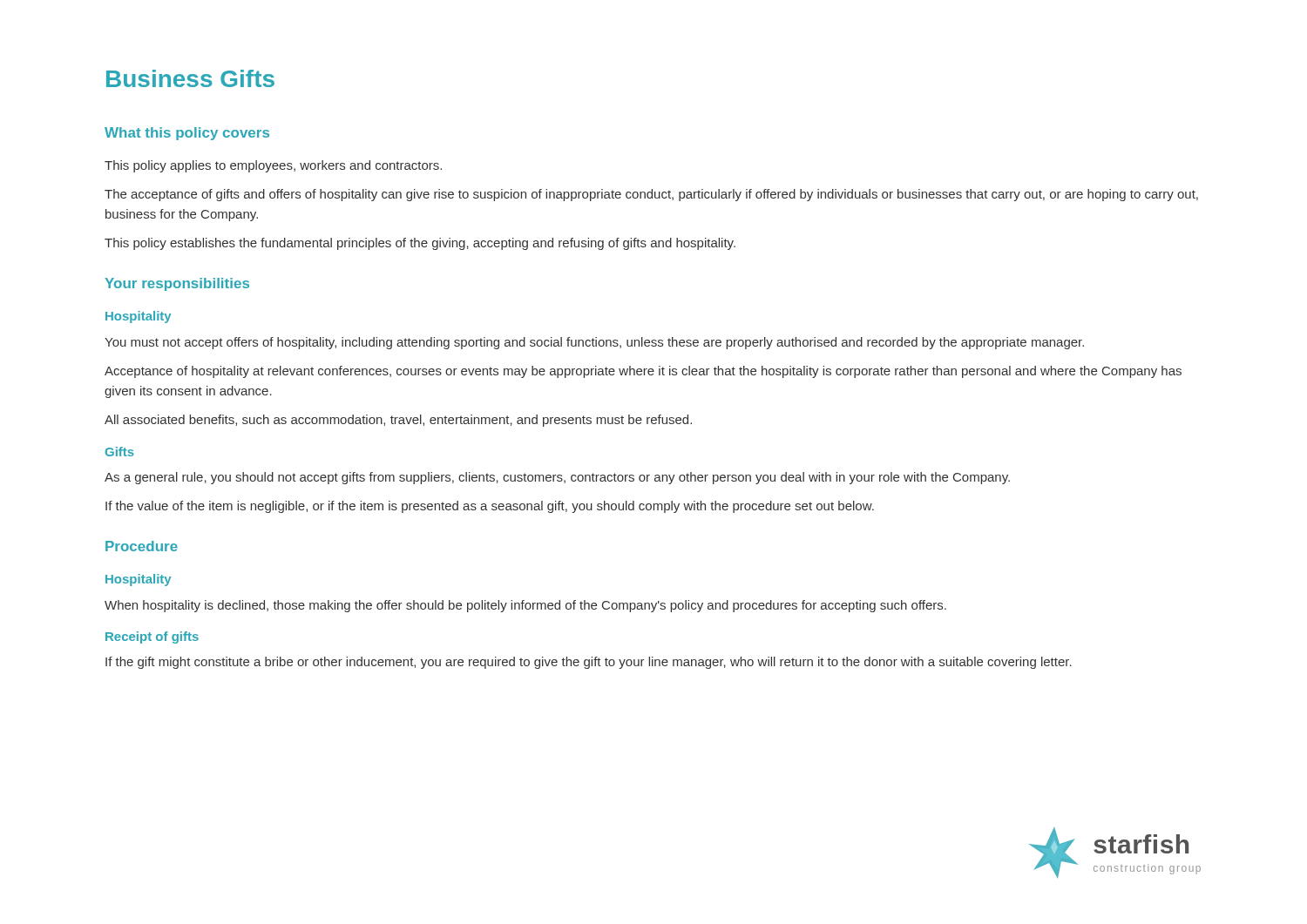Click on the block starting "Receipt of gifts"
This screenshot has height=924, width=1307.
(152, 636)
